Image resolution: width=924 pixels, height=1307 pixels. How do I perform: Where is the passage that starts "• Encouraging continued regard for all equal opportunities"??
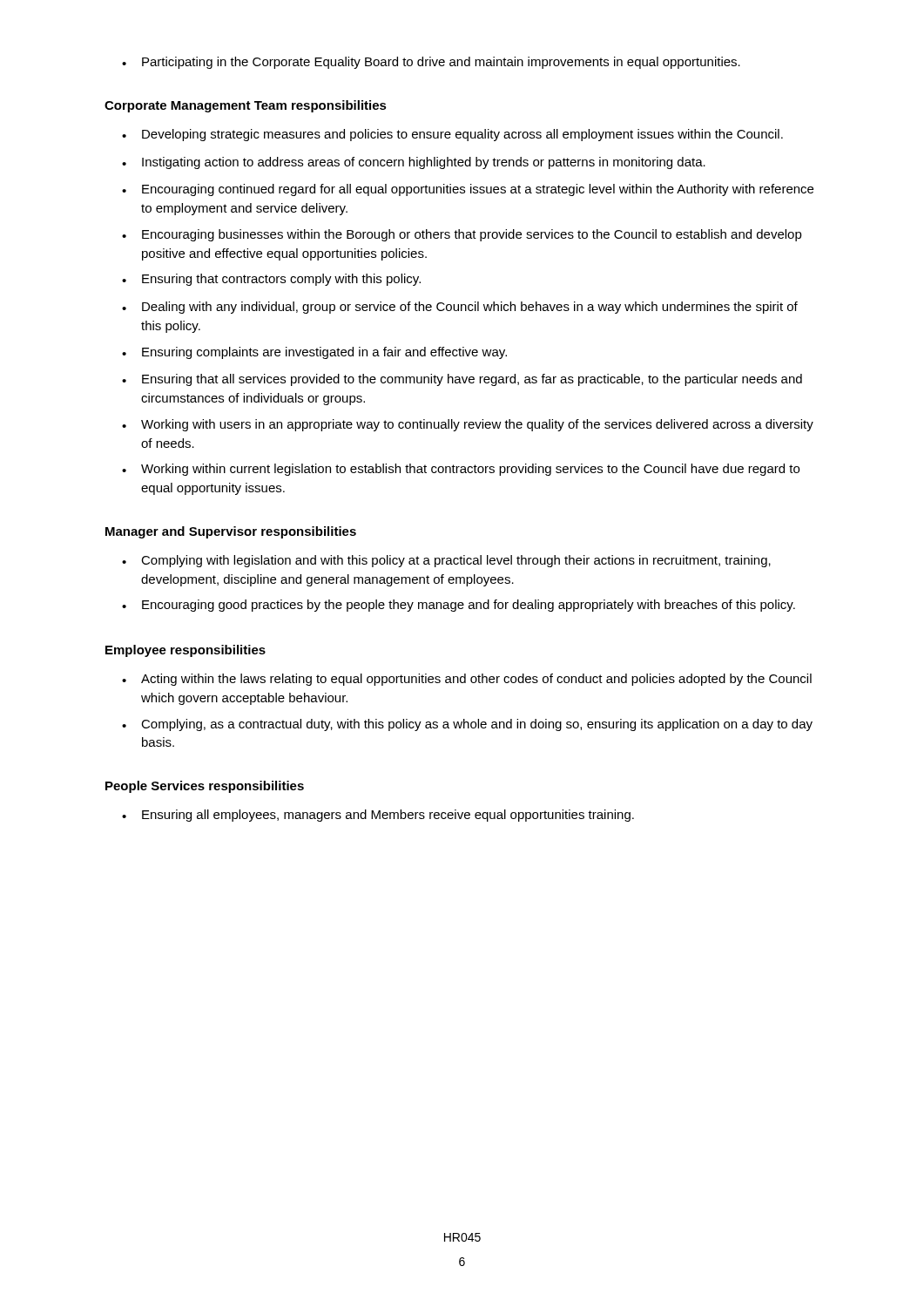471,199
